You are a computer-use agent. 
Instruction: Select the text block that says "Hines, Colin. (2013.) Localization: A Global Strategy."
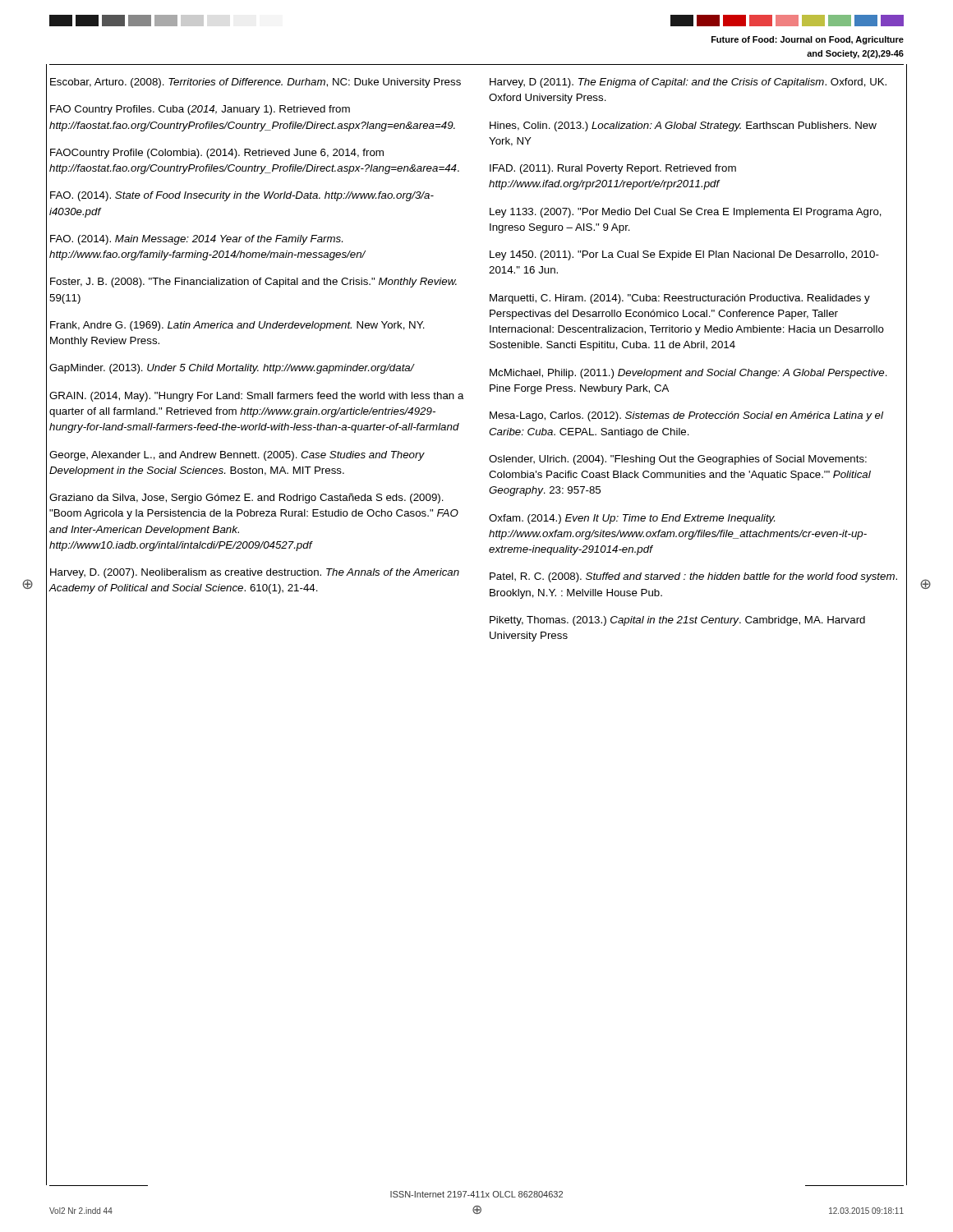coord(683,133)
